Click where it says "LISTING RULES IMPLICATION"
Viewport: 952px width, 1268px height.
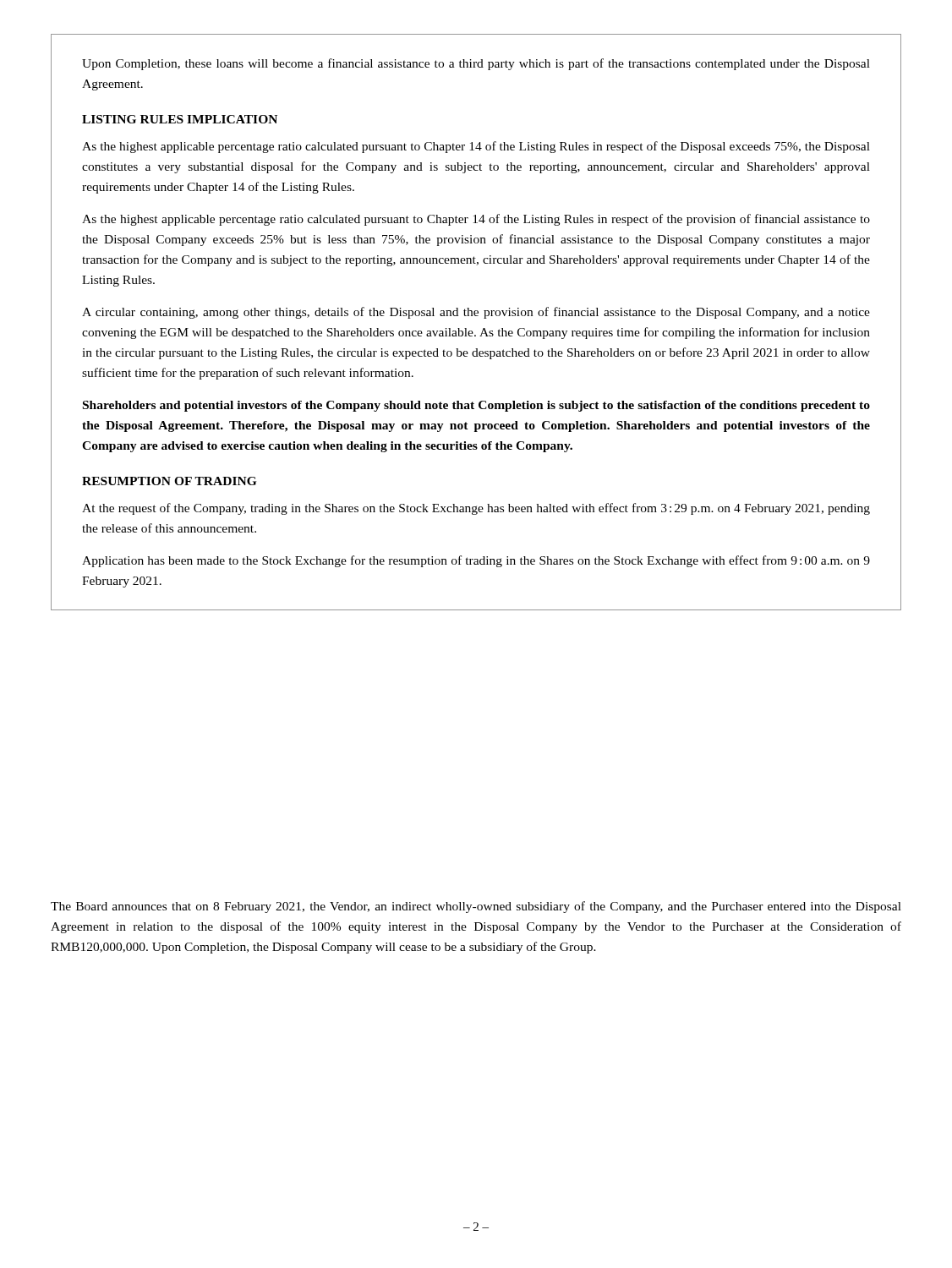pyautogui.click(x=180, y=119)
